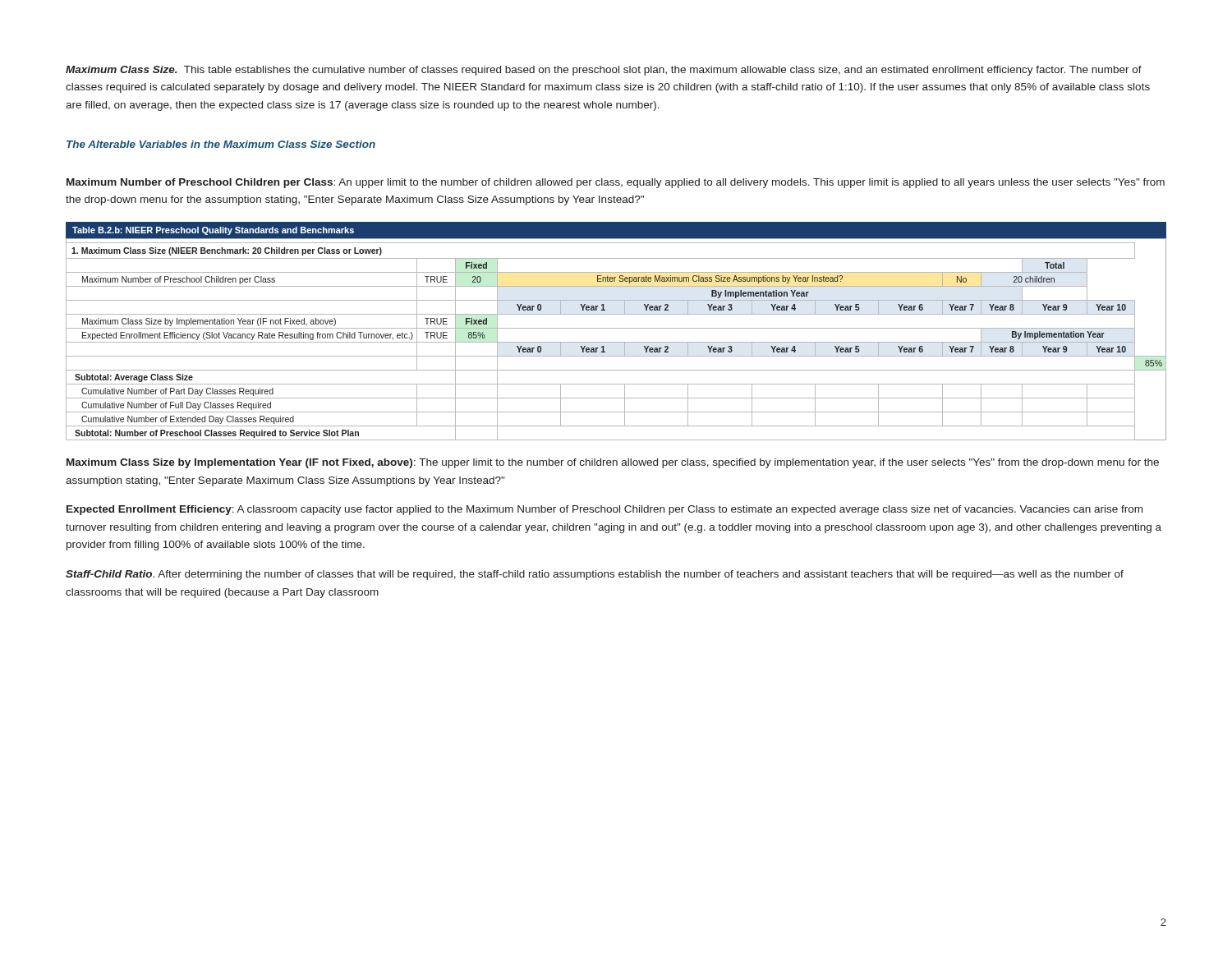Find the section header on this page that starts "The Alterable Variables in"
Image resolution: width=1232 pixels, height=953 pixels.
[221, 144]
